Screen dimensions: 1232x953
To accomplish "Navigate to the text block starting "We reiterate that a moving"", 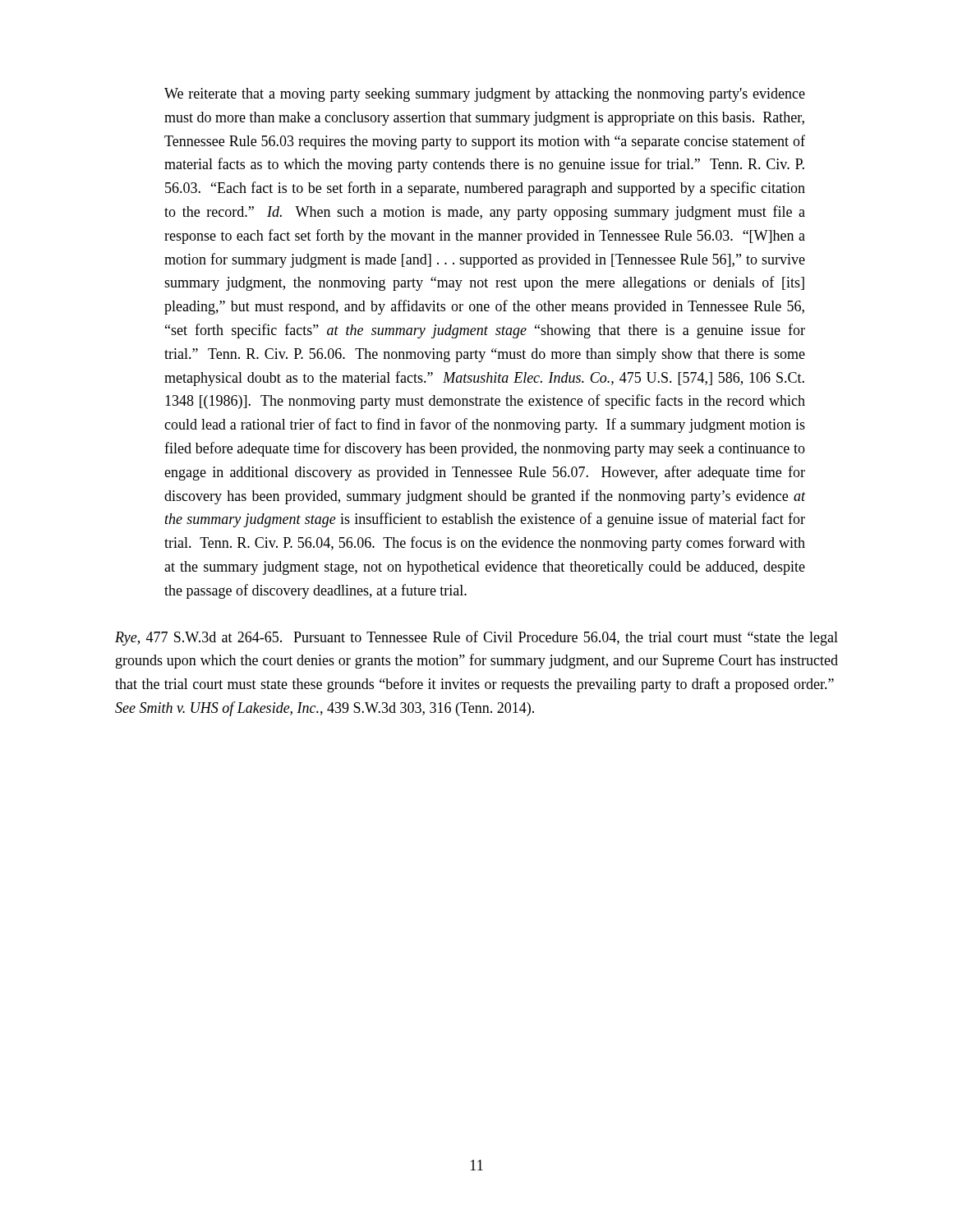I will pos(485,342).
